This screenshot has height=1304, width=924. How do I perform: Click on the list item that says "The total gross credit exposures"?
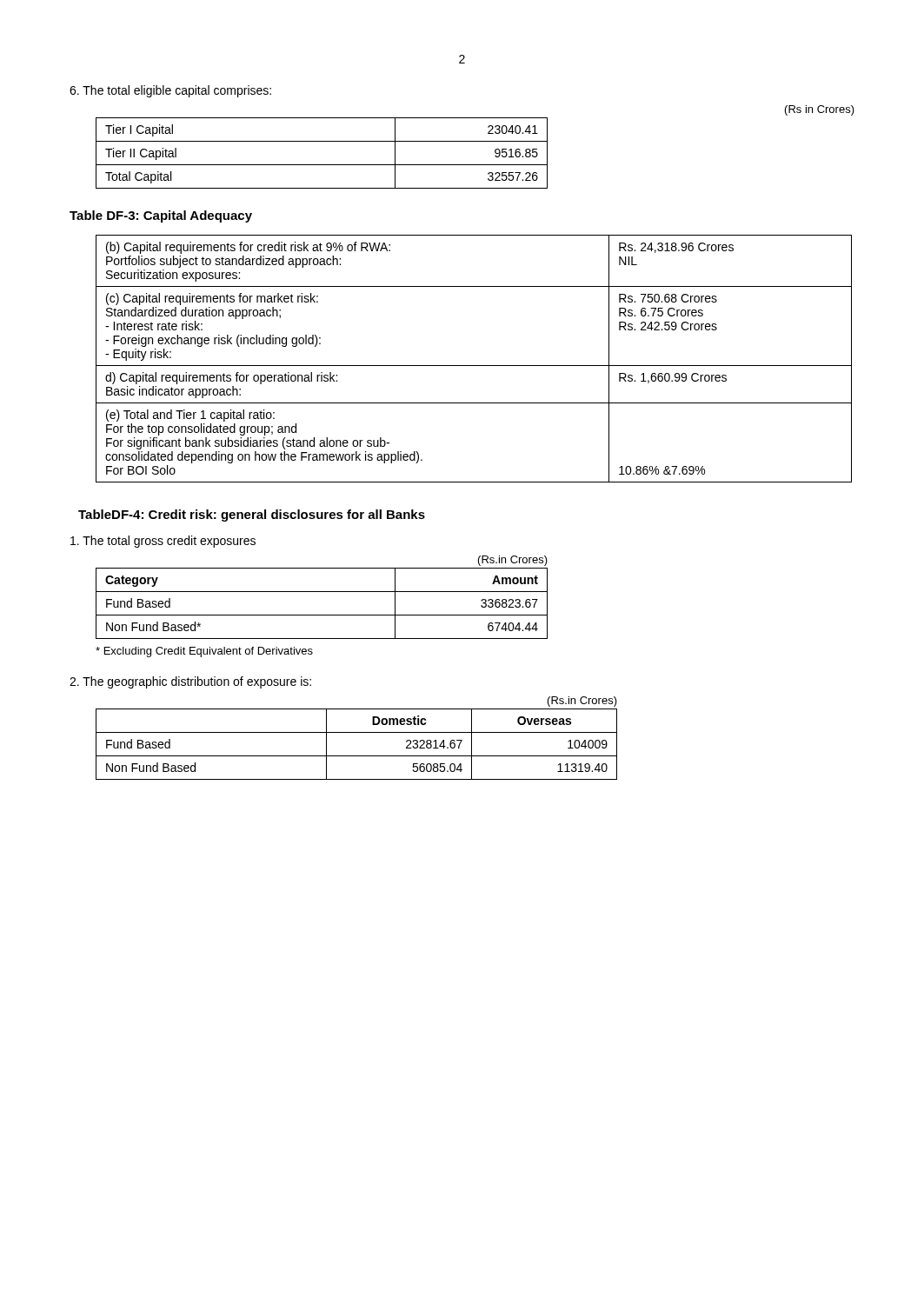[x=163, y=541]
